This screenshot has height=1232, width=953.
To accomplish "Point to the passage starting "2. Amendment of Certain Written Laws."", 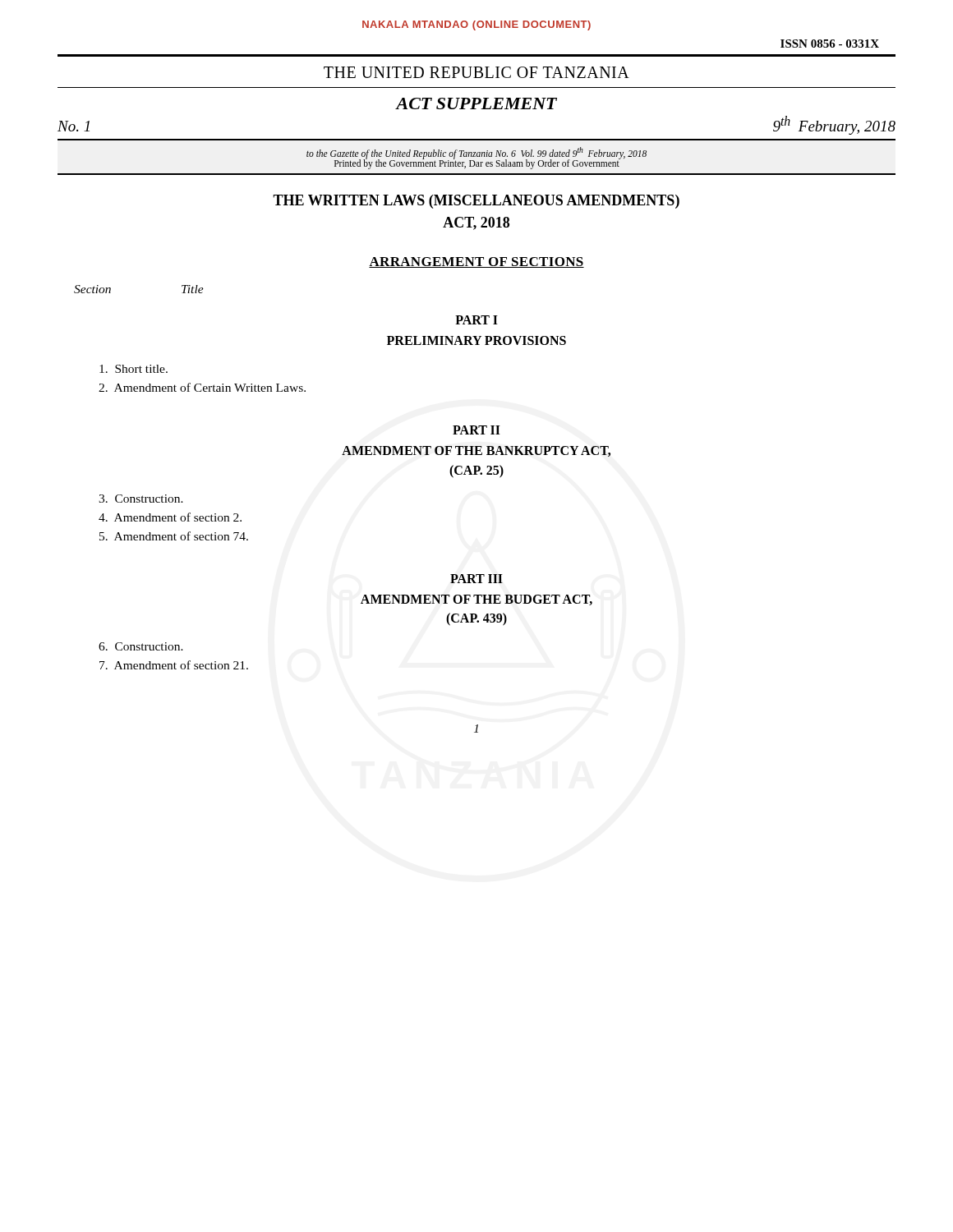I will (x=203, y=388).
